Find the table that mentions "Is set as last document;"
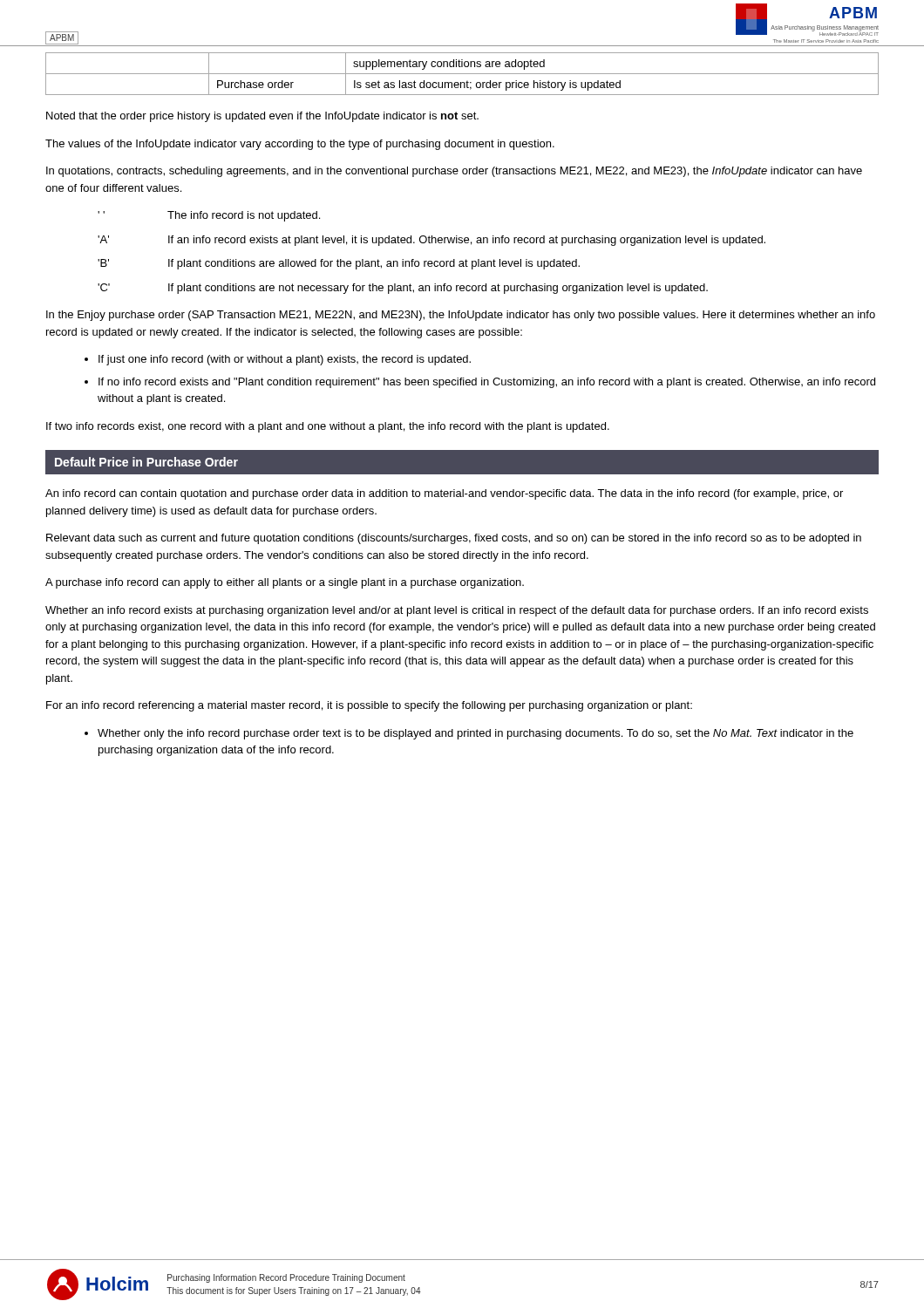This screenshot has width=924, height=1308. pyautogui.click(x=462, y=74)
